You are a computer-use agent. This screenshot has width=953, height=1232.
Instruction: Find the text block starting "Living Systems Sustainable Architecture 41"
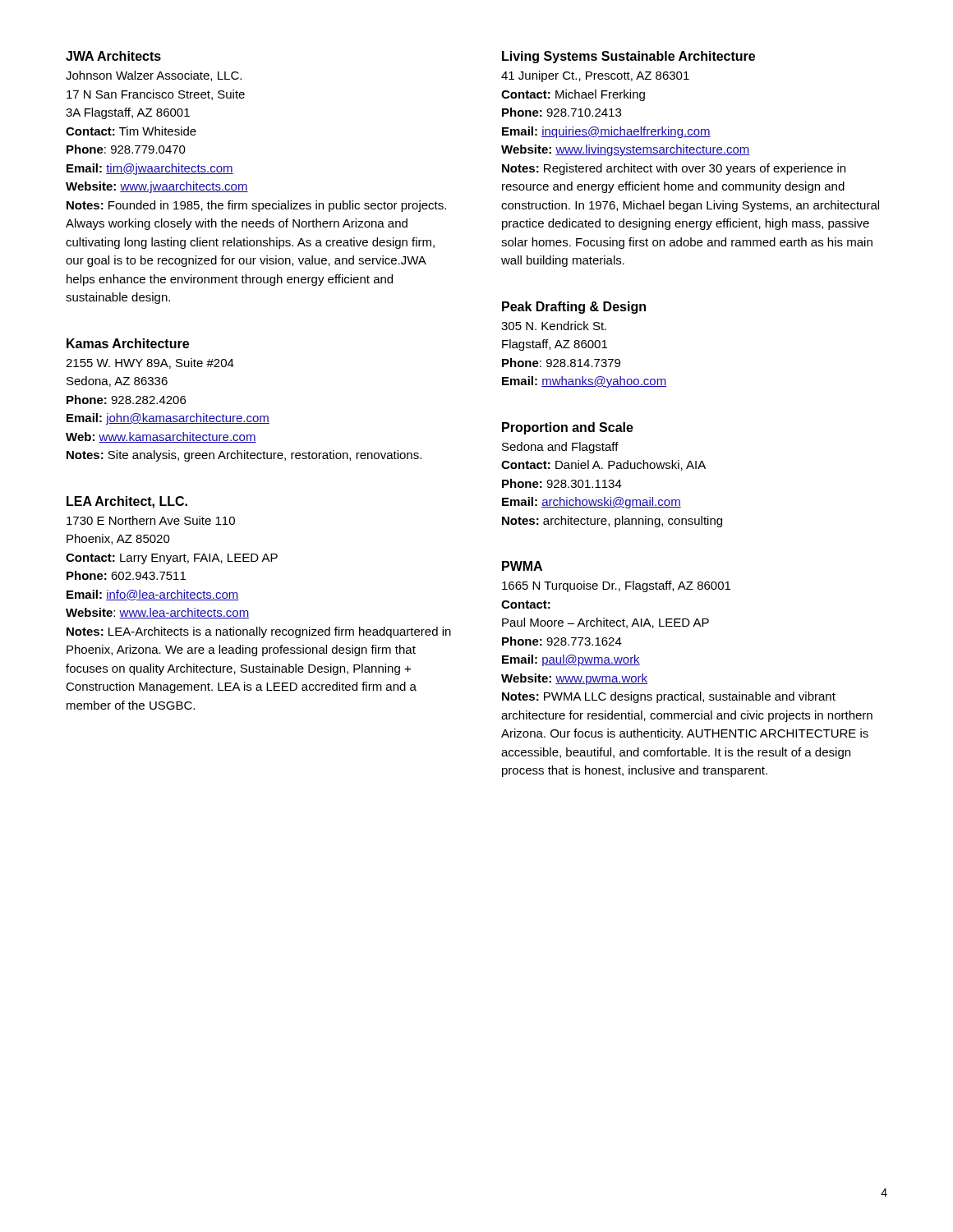(694, 160)
